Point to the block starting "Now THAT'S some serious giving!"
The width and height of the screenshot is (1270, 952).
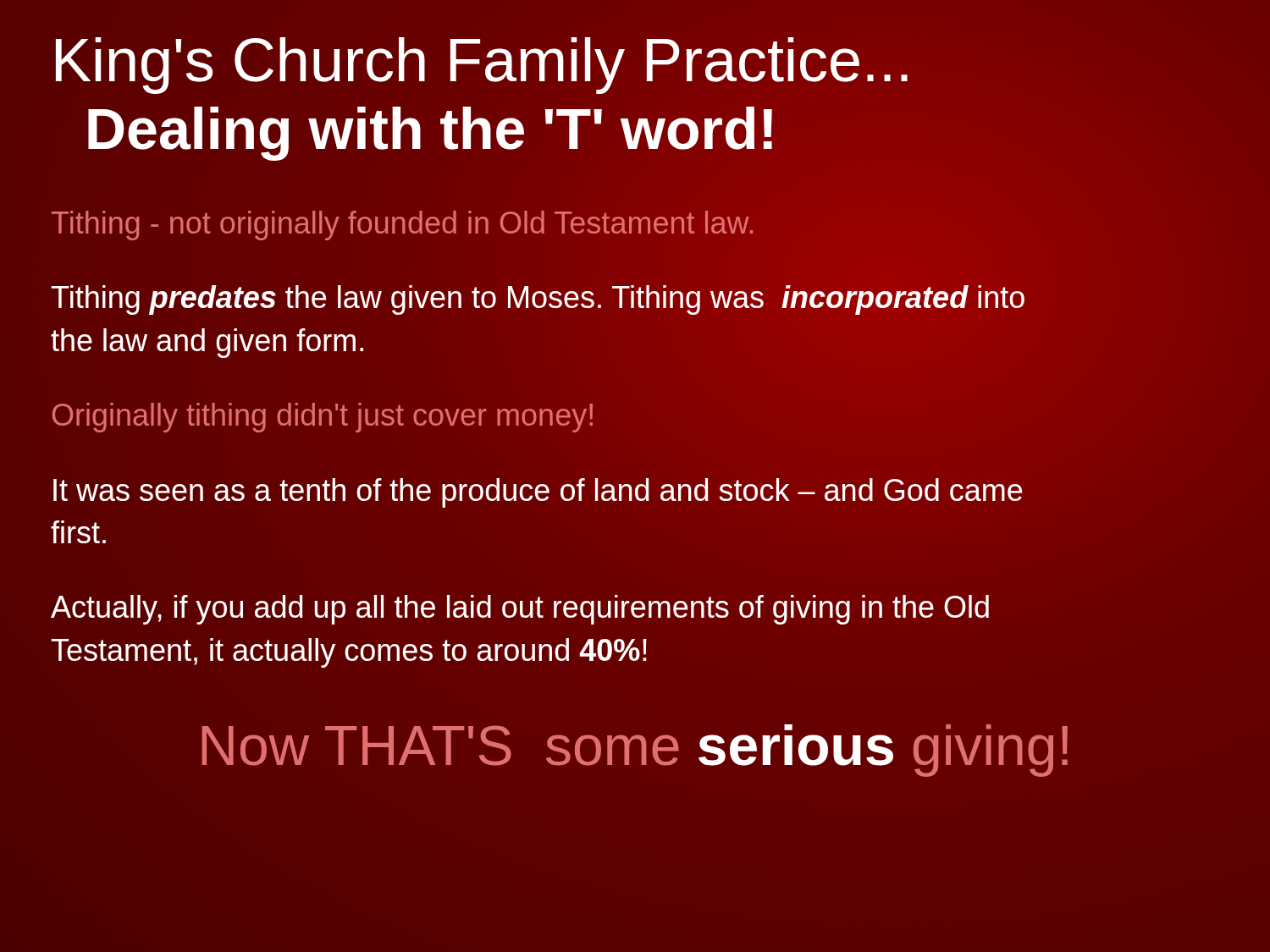click(x=635, y=746)
